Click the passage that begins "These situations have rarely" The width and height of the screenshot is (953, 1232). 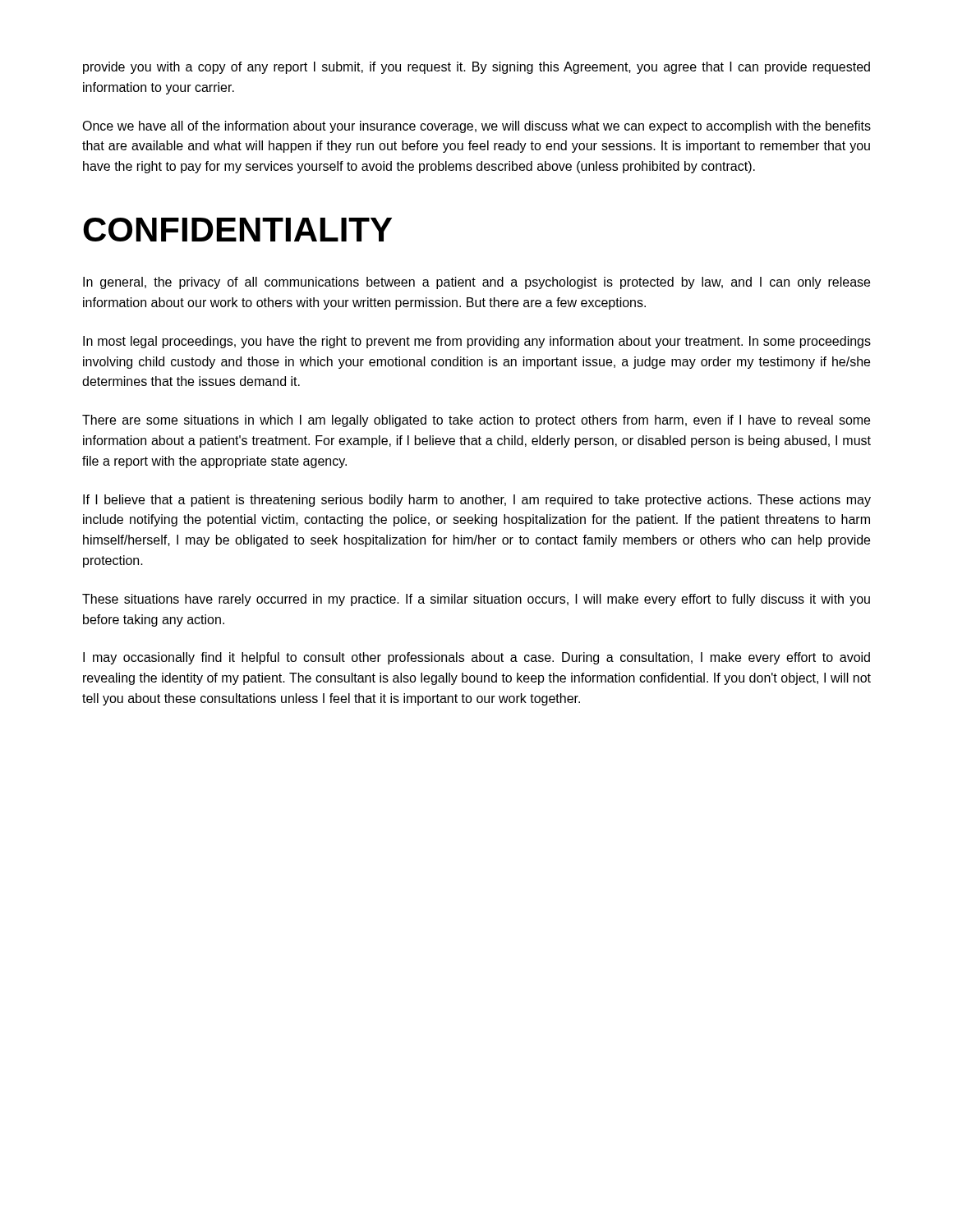(476, 609)
